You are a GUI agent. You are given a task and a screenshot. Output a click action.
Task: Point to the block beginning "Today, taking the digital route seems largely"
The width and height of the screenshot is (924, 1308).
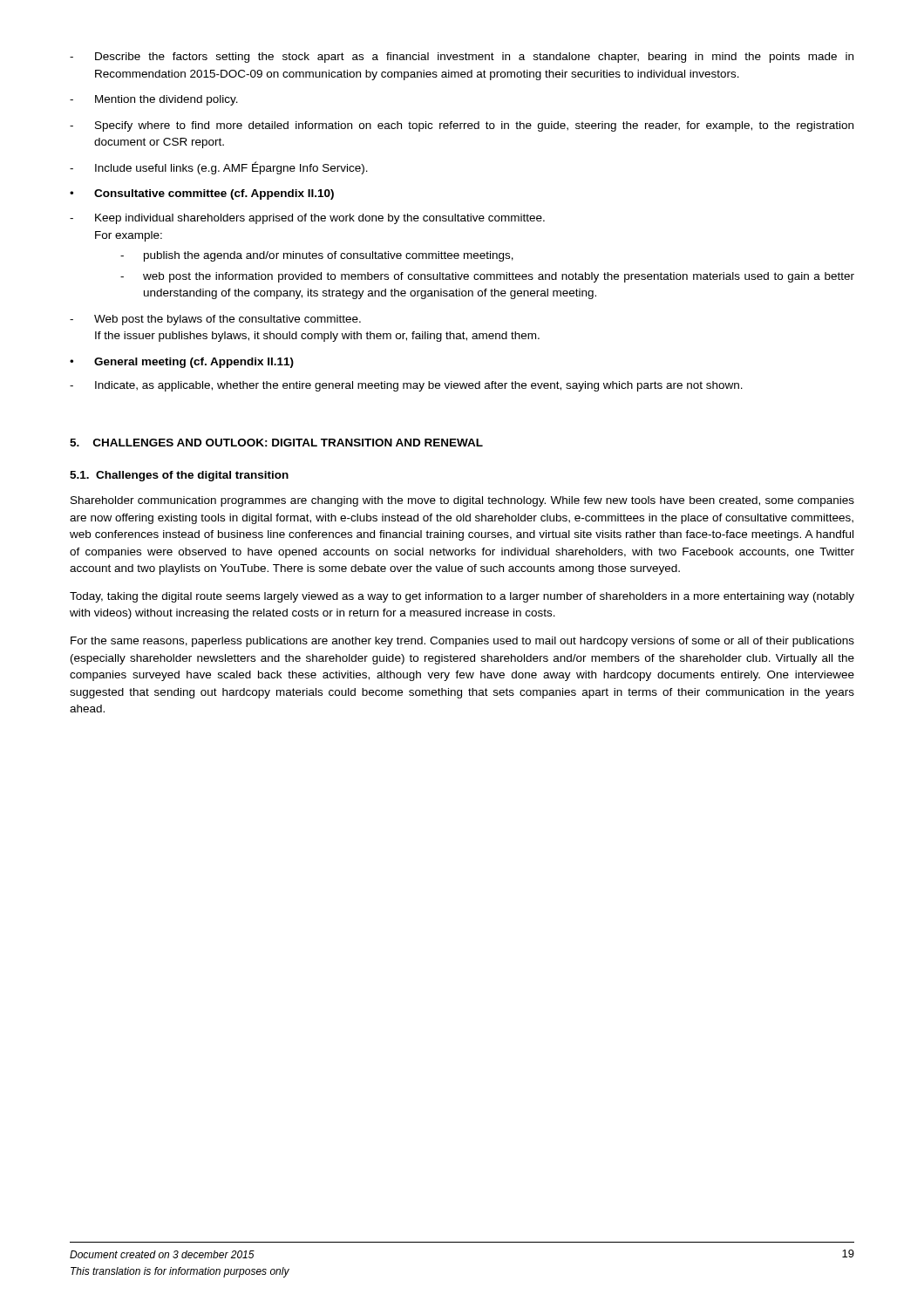click(462, 604)
